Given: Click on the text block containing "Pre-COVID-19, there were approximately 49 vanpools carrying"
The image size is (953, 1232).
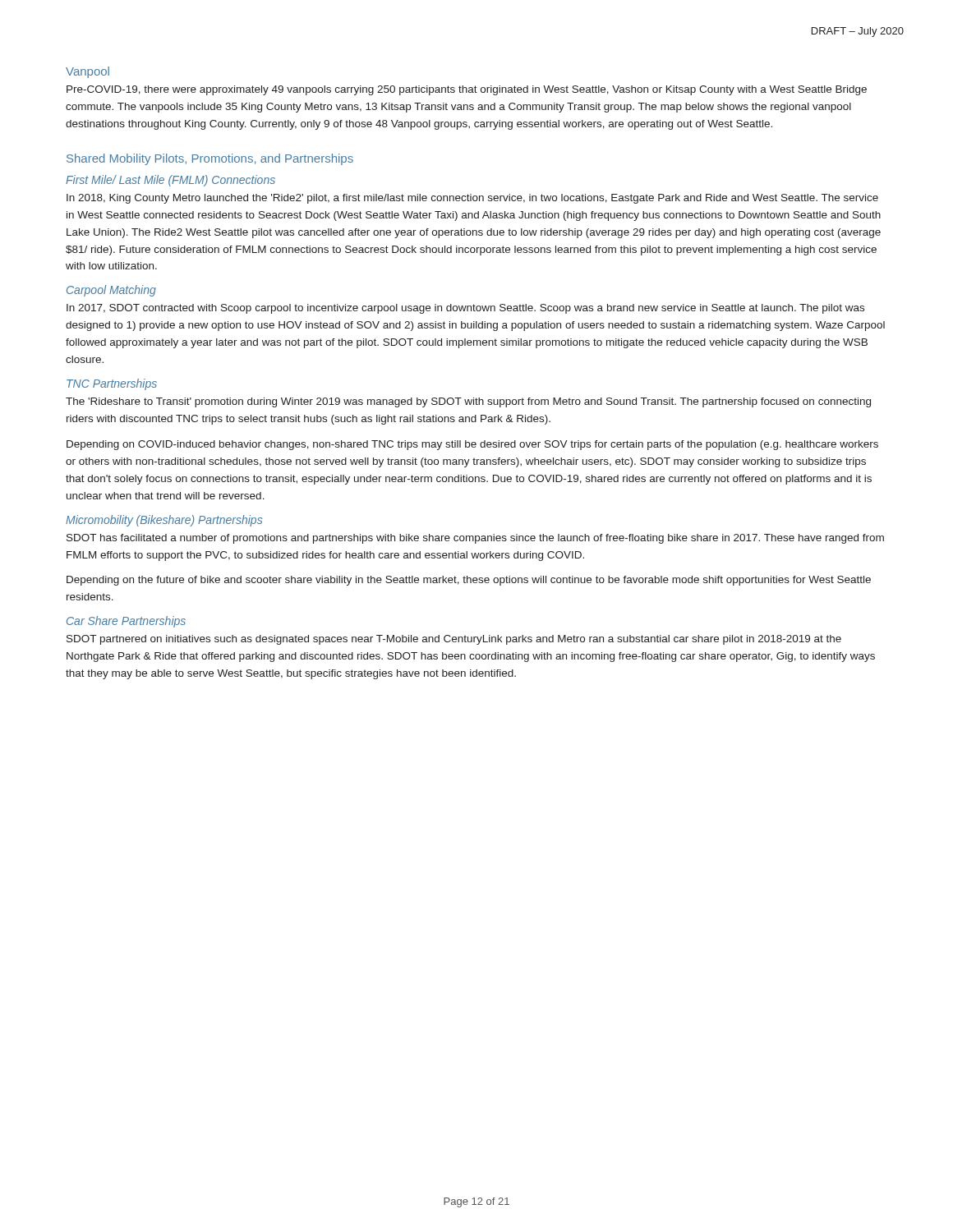Looking at the screenshot, I should tap(466, 106).
